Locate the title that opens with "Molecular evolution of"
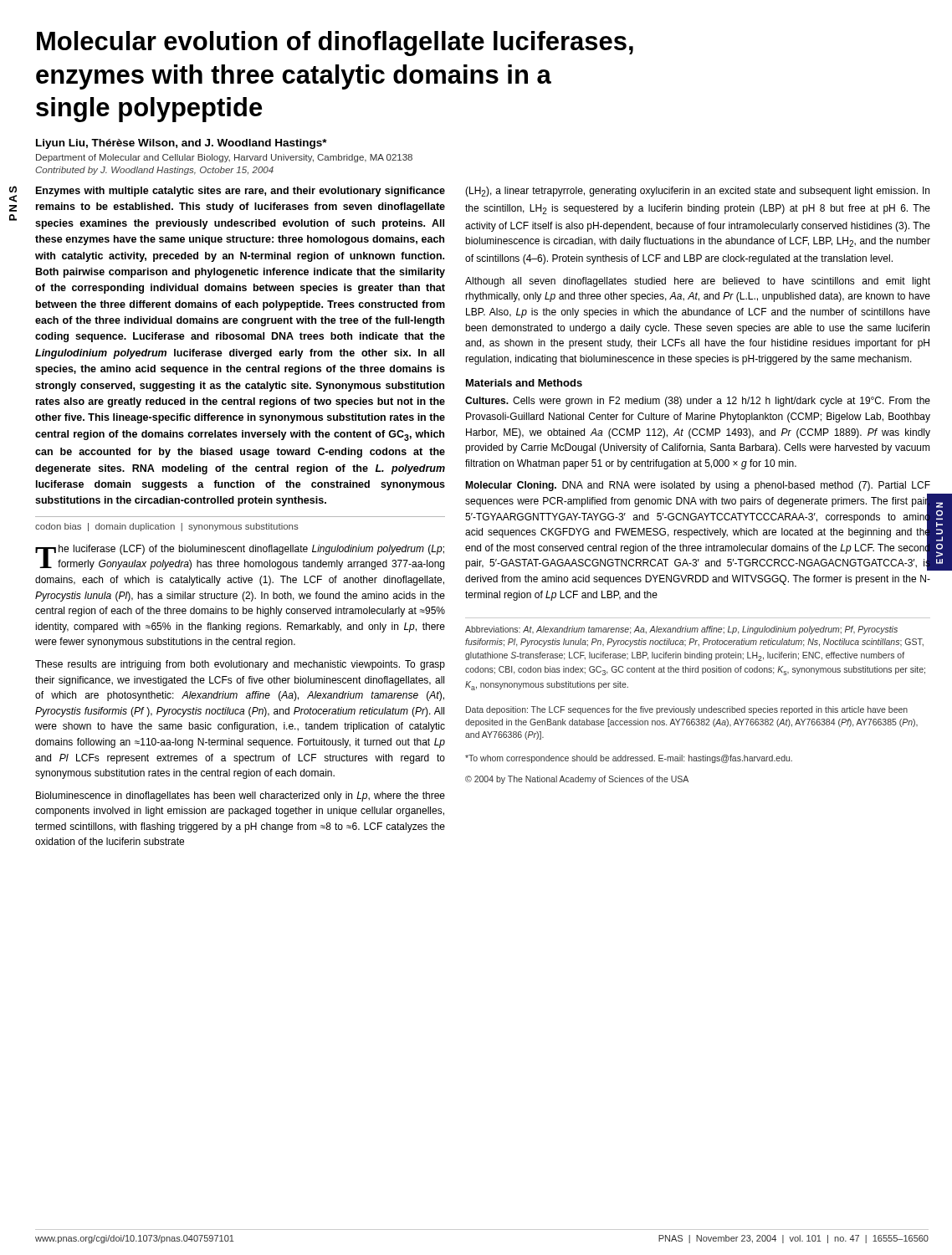The height and width of the screenshot is (1255, 952). click(483, 75)
